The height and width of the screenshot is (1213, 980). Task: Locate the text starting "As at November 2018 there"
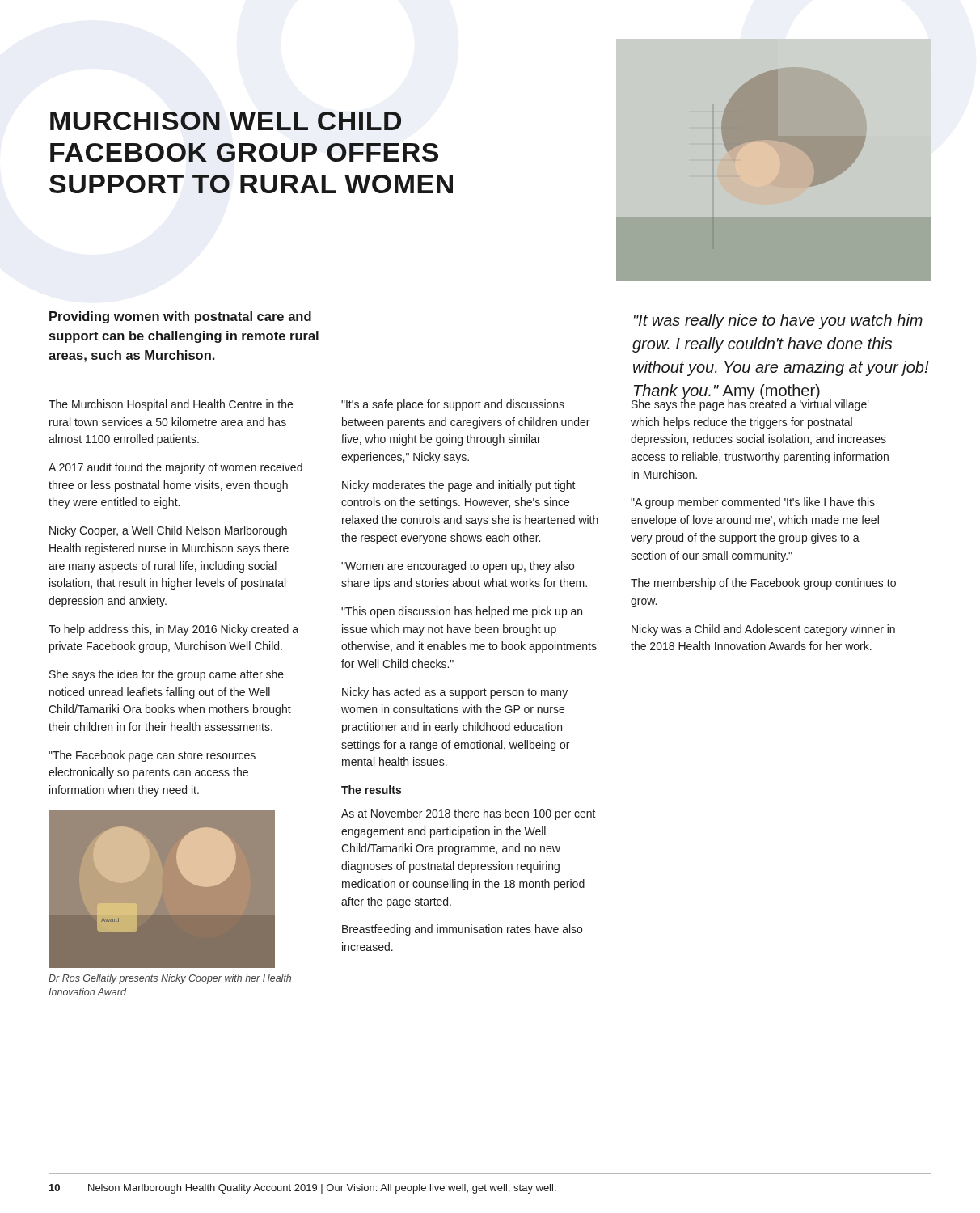(471, 858)
